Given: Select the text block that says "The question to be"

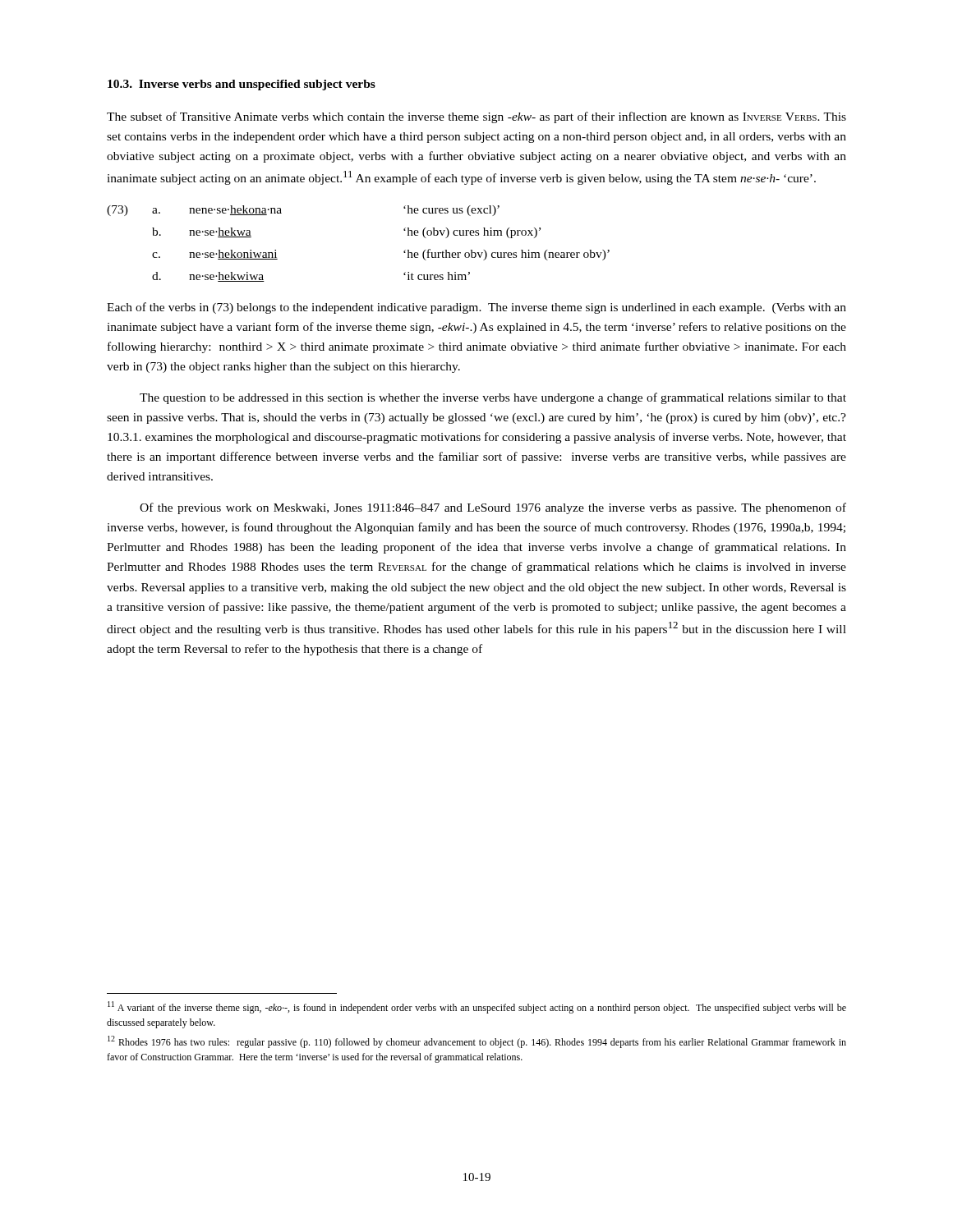Looking at the screenshot, I should click(x=476, y=437).
